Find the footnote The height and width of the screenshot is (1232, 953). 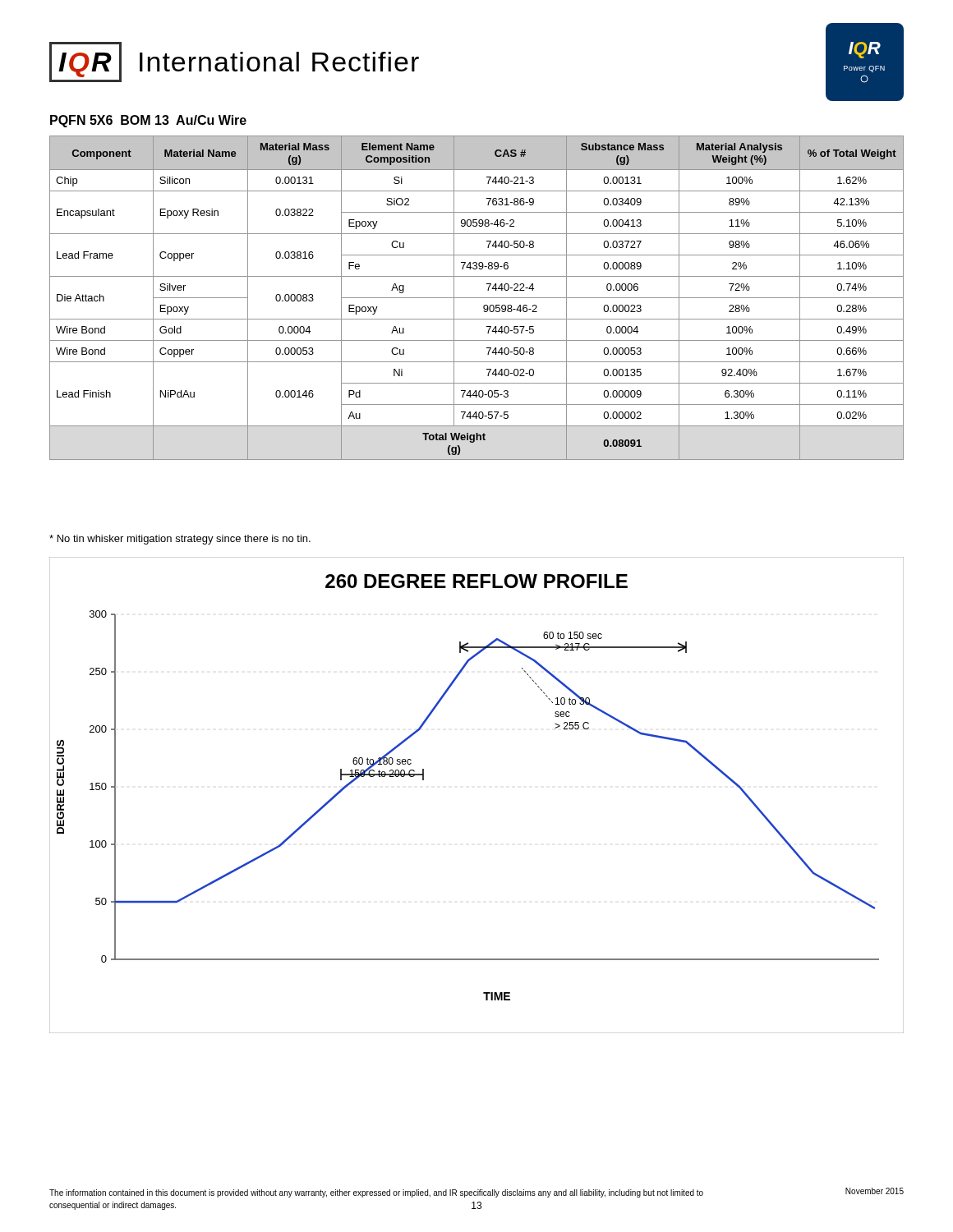tap(180, 538)
